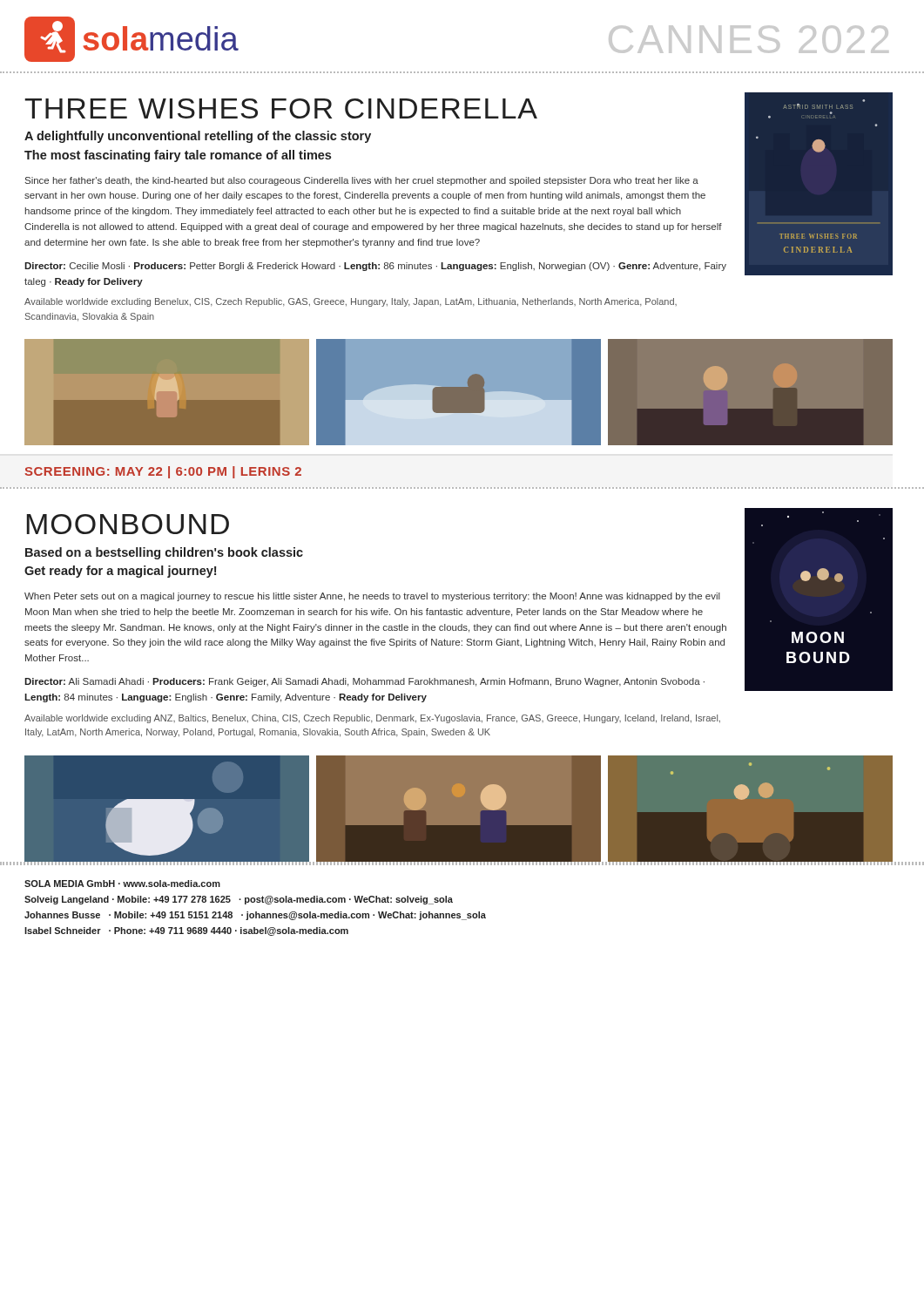Select the text starting "Since her father's death, the kind-hearted"
This screenshot has height=1307, width=924.
click(x=373, y=211)
